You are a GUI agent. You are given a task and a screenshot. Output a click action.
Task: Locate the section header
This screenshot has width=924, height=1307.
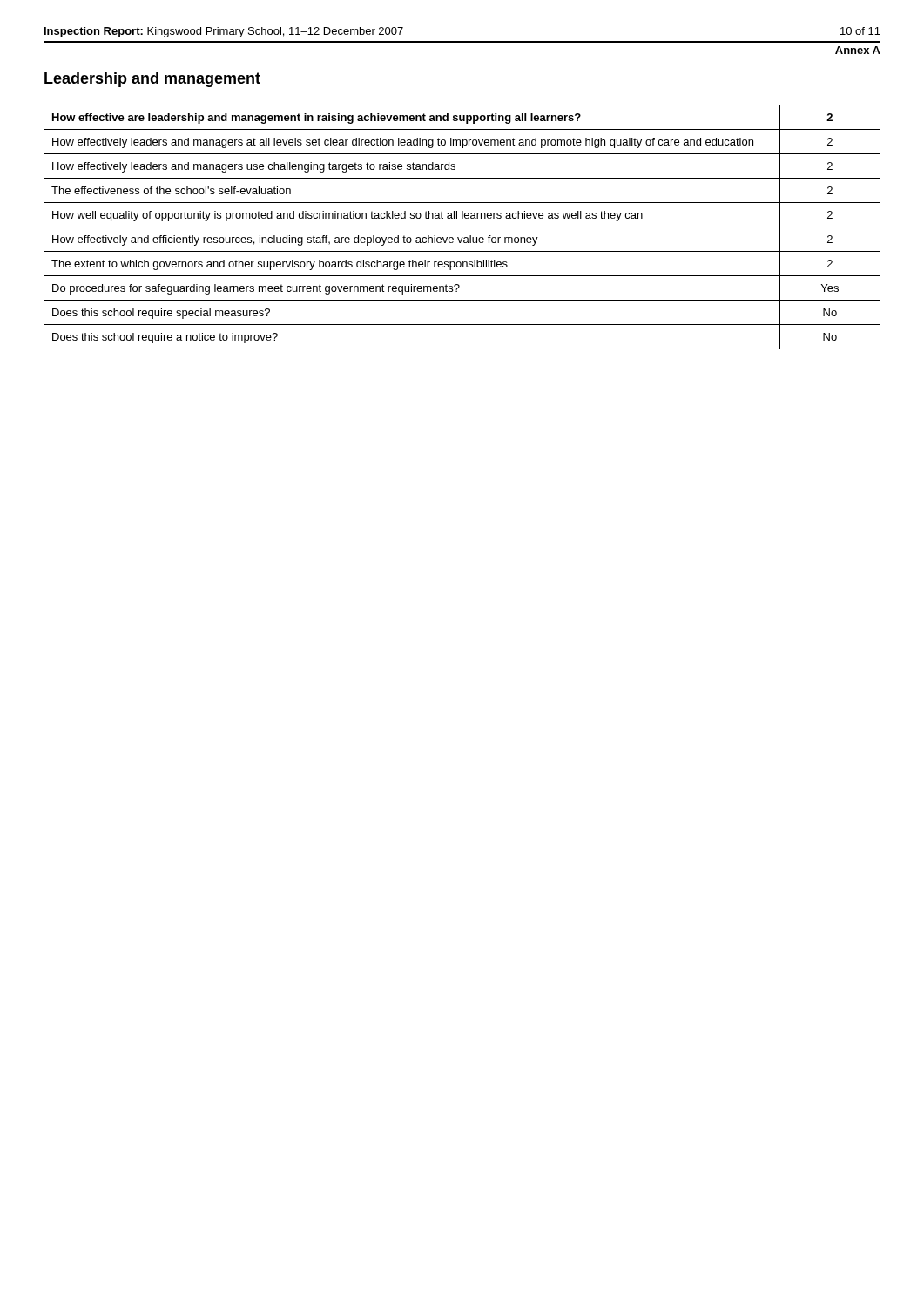pyautogui.click(x=152, y=78)
